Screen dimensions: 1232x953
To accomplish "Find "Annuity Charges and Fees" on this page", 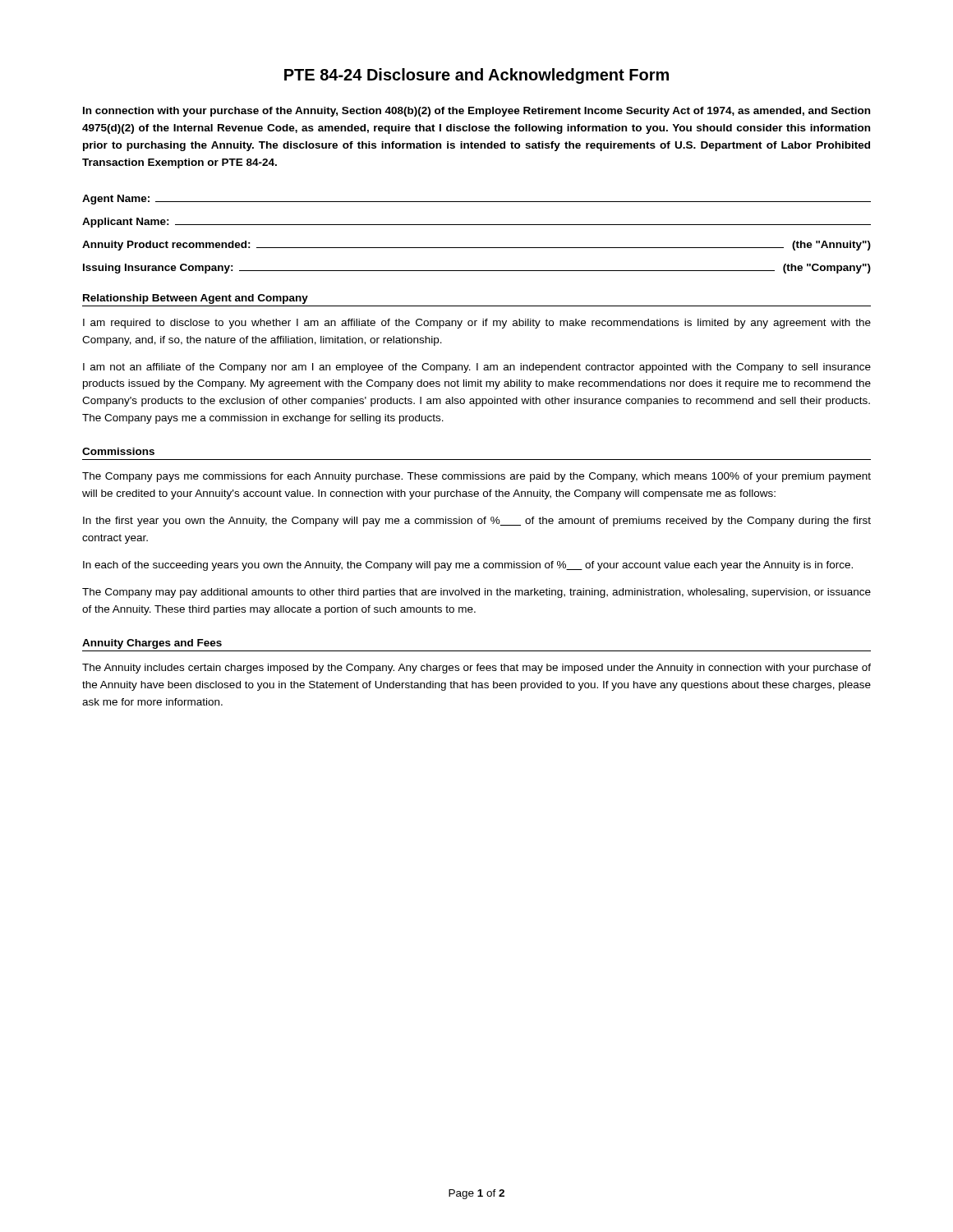I will (x=152, y=642).
